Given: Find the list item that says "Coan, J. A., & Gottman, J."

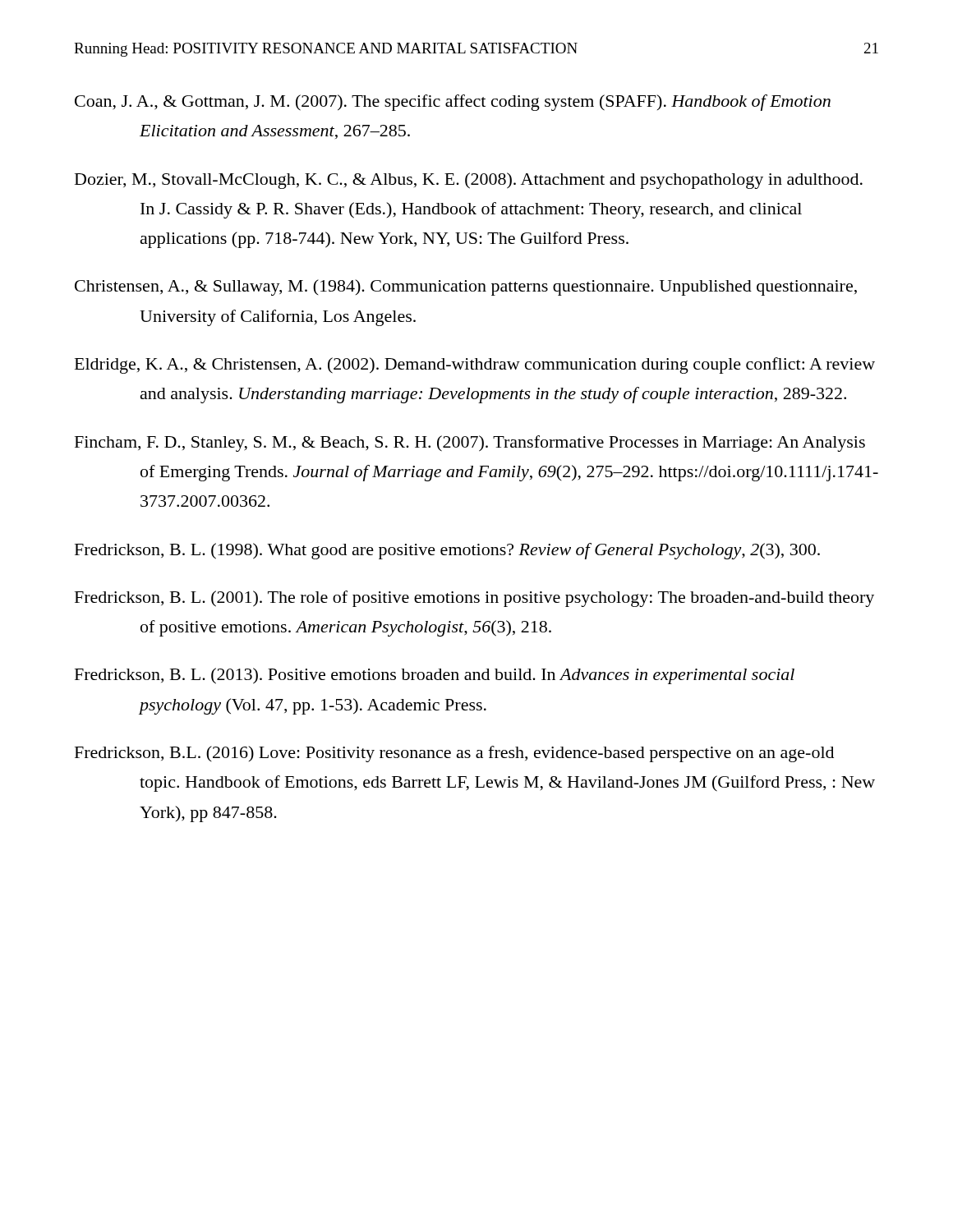Looking at the screenshot, I should pos(453,116).
